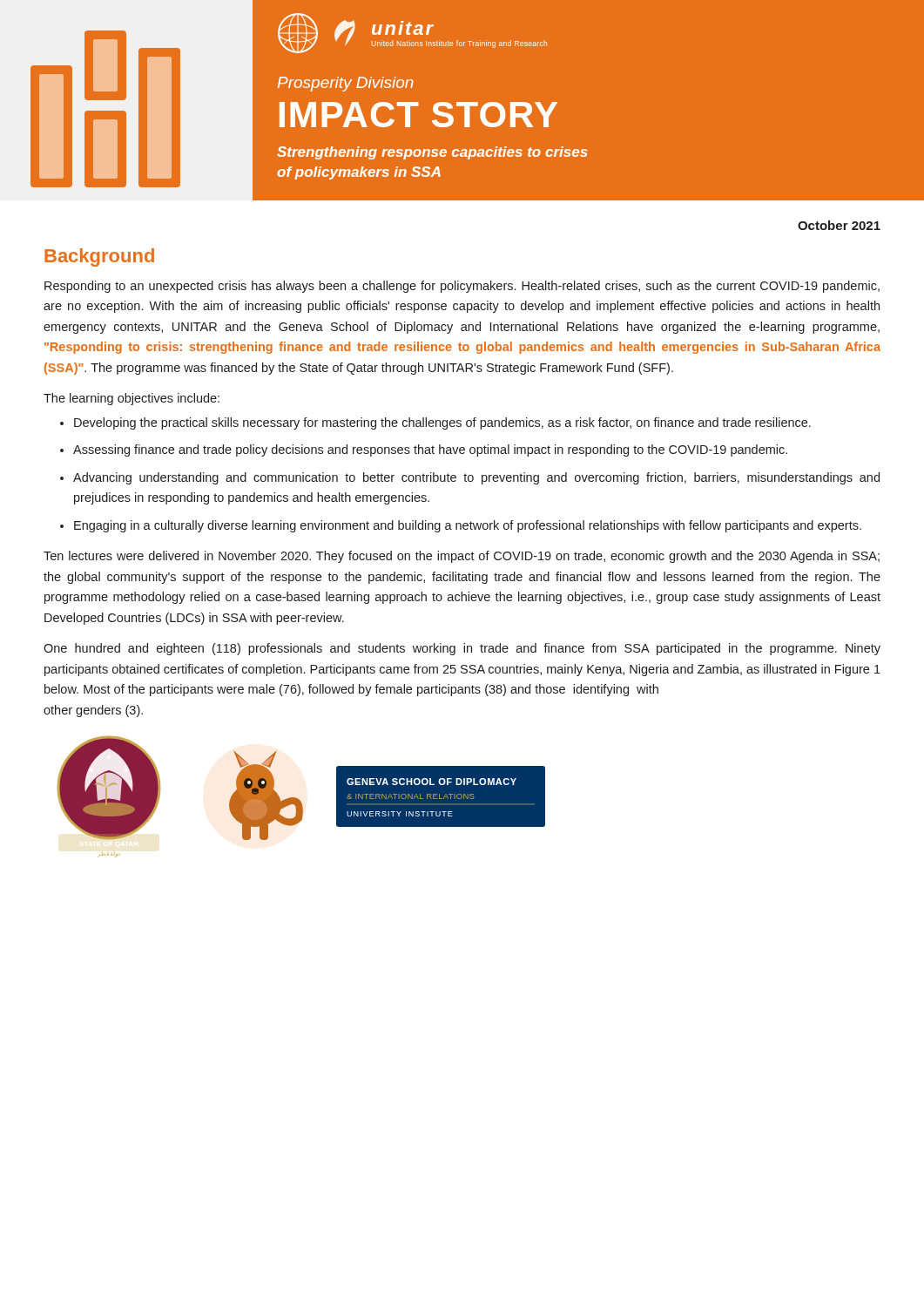Locate the element starting "One hundred and eighteen (118) professionals and students"
Screen dimensions: 1307x924
(462, 679)
